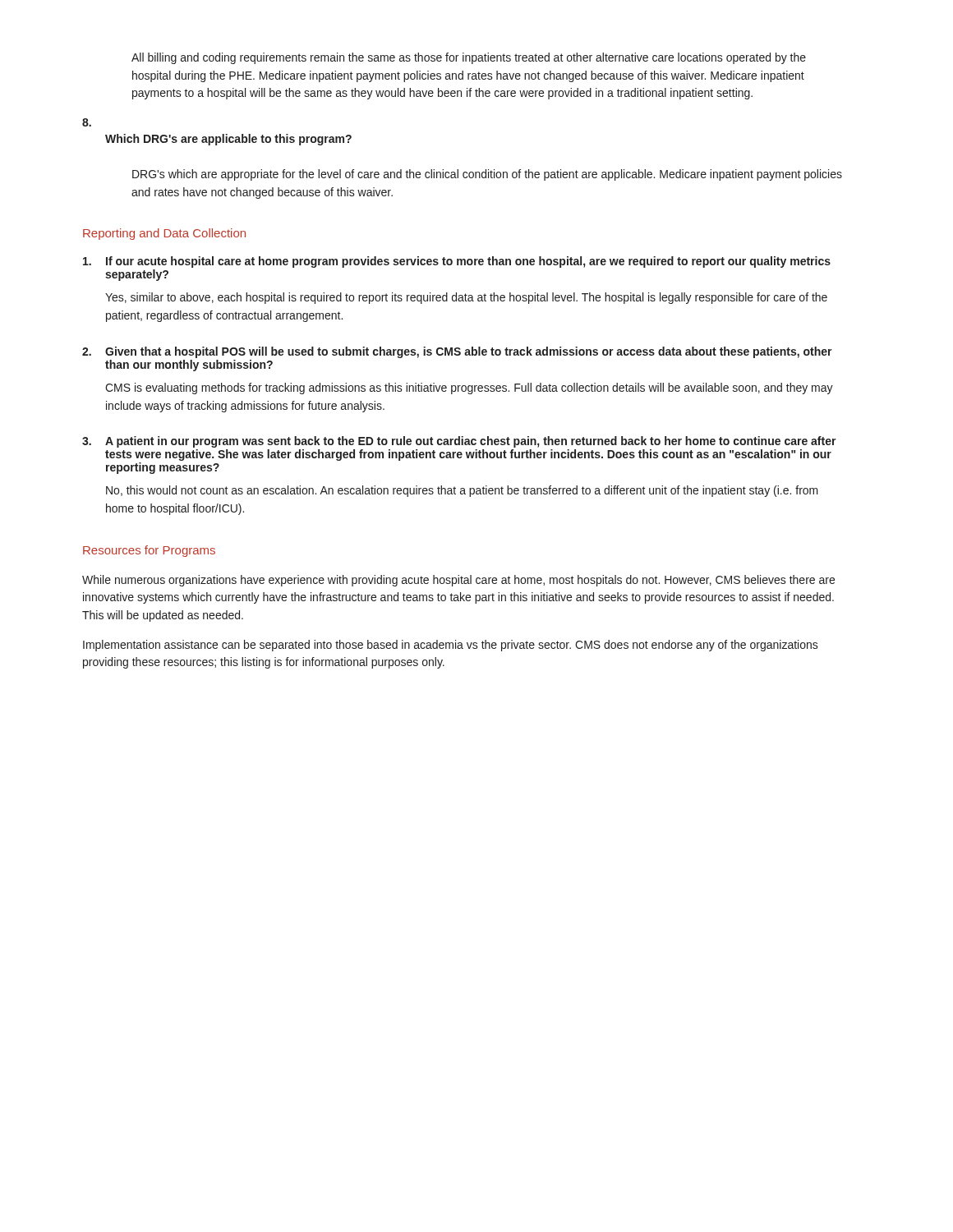Image resolution: width=953 pixels, height=1232 pixels.
Task: Navigate to the block starting "Resources for Programs"
Action: pos(149,551)
